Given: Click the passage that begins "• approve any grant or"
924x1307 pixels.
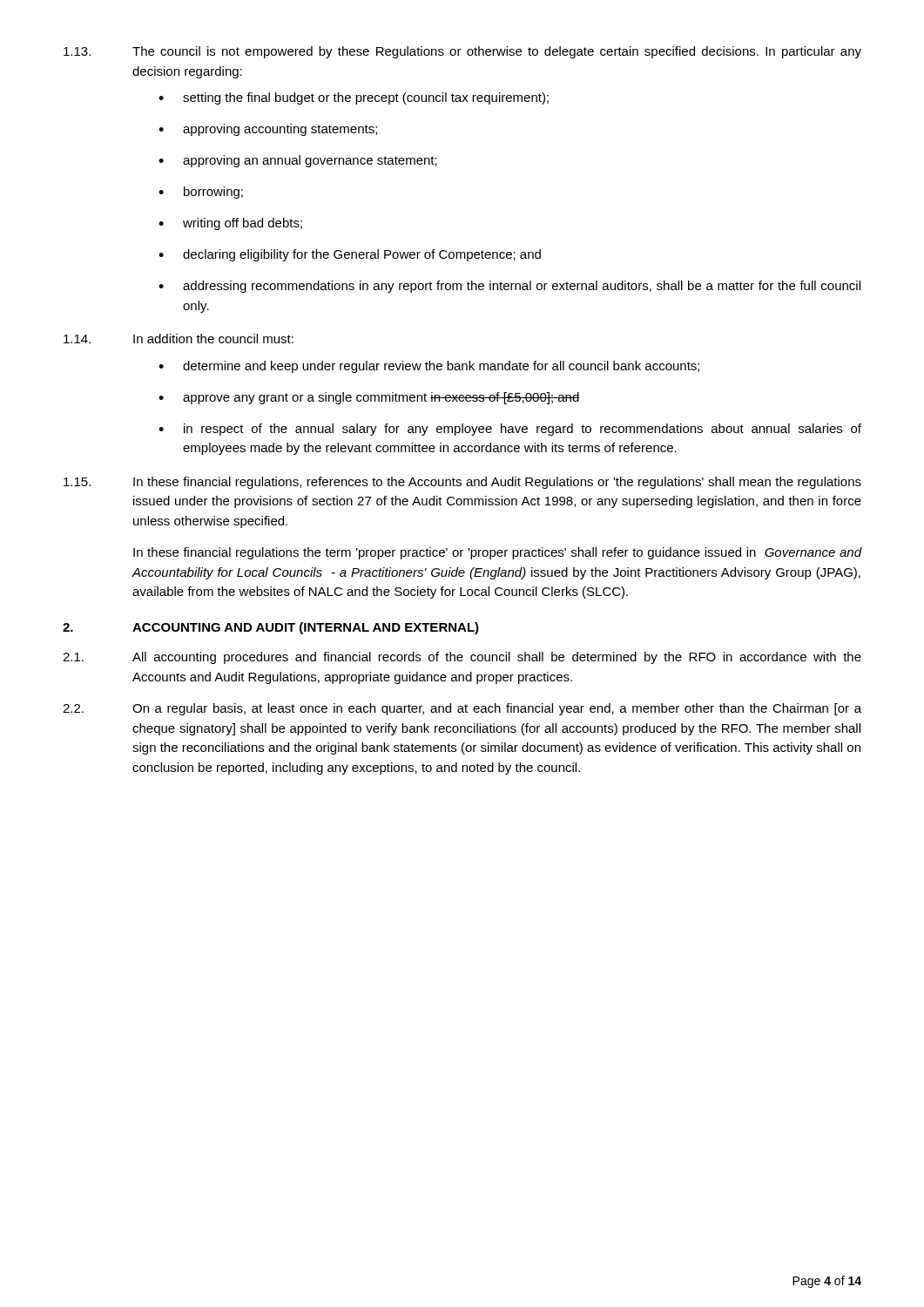Looking at the screenshot, I should click(510, 399).
